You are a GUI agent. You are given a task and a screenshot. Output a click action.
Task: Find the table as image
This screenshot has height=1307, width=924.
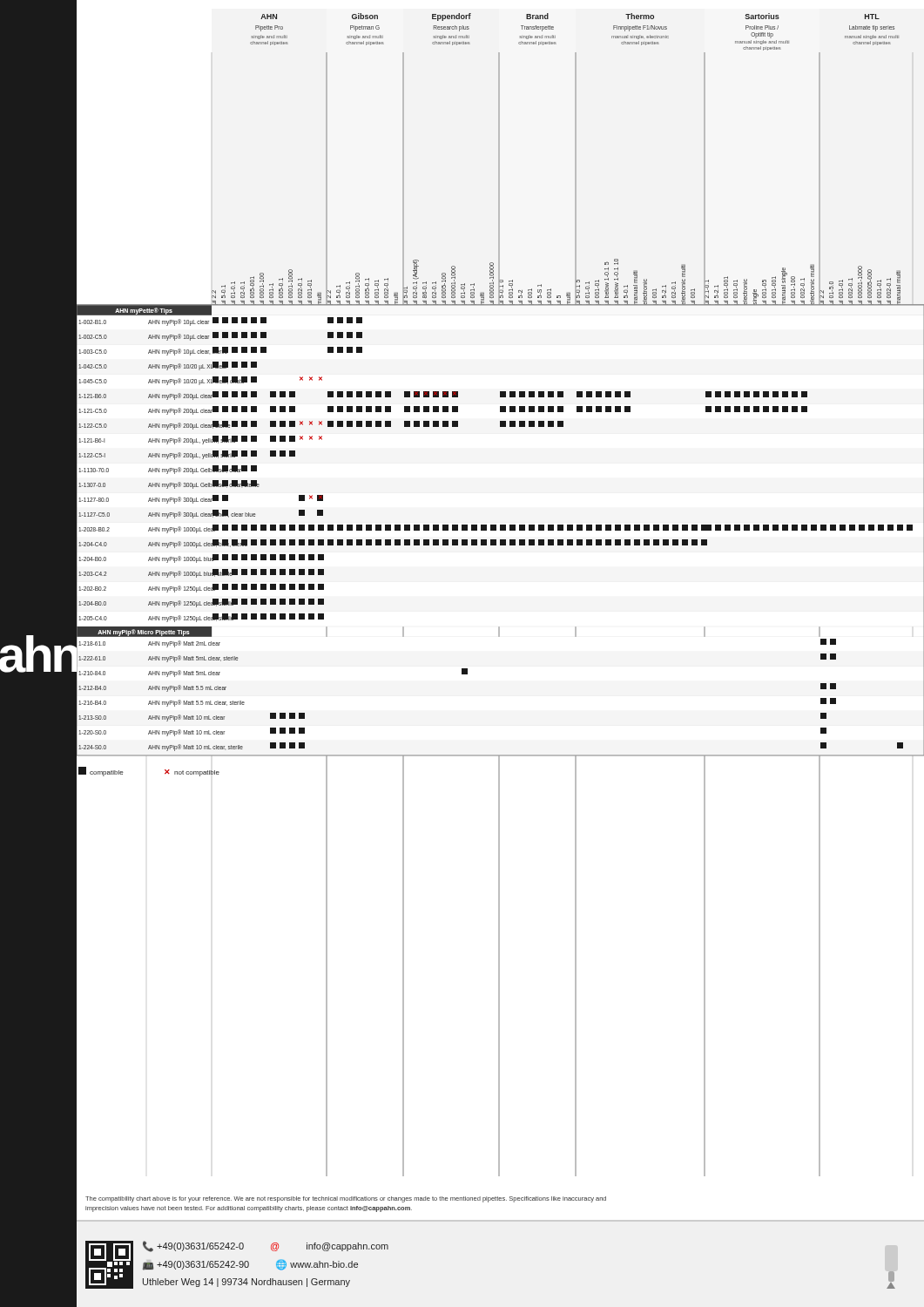(x=500, y=603)
